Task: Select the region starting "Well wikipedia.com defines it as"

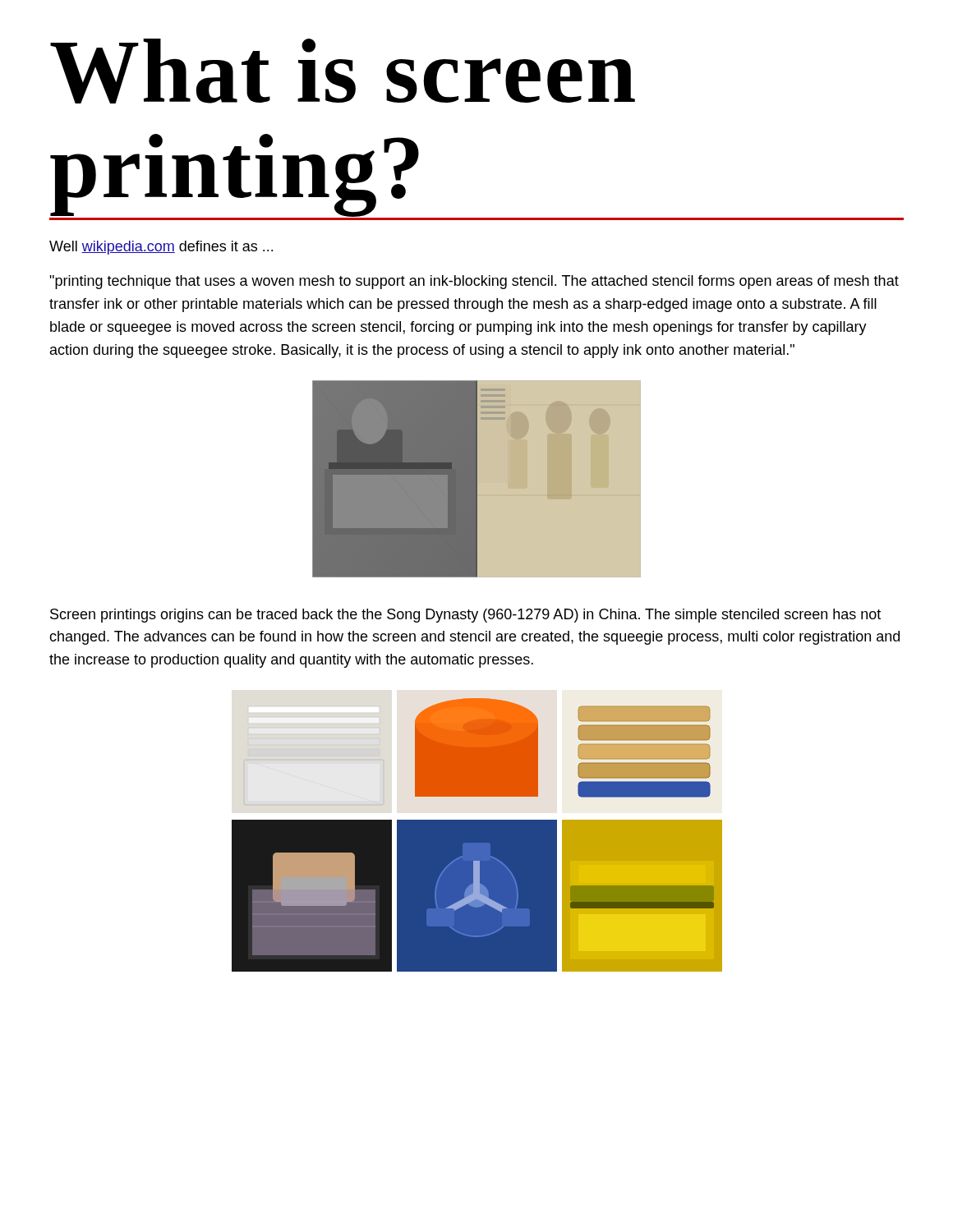Action: [162, 246]
